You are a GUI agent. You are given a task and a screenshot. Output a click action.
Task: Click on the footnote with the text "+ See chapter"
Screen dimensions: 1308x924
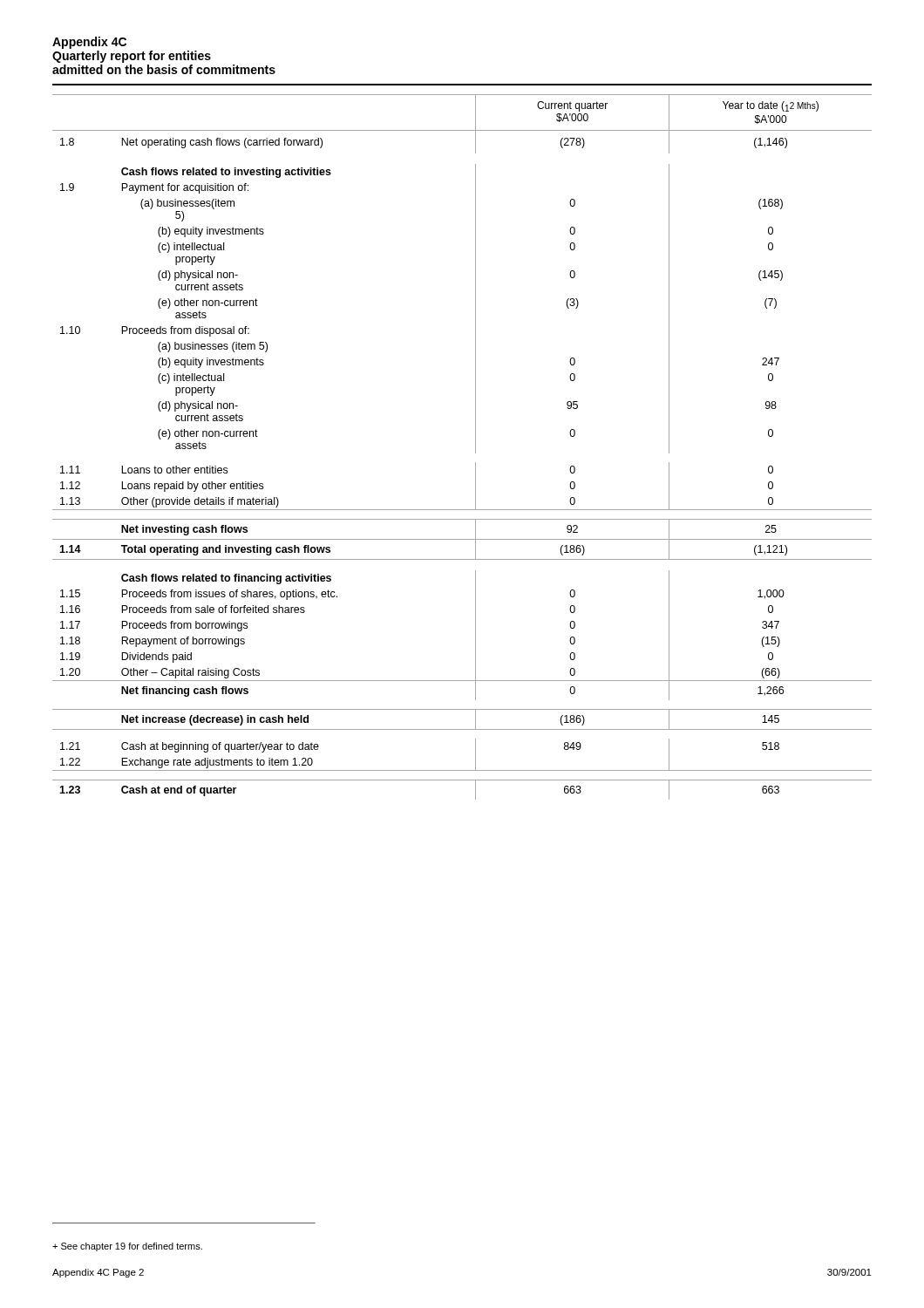pos(128,1246)
